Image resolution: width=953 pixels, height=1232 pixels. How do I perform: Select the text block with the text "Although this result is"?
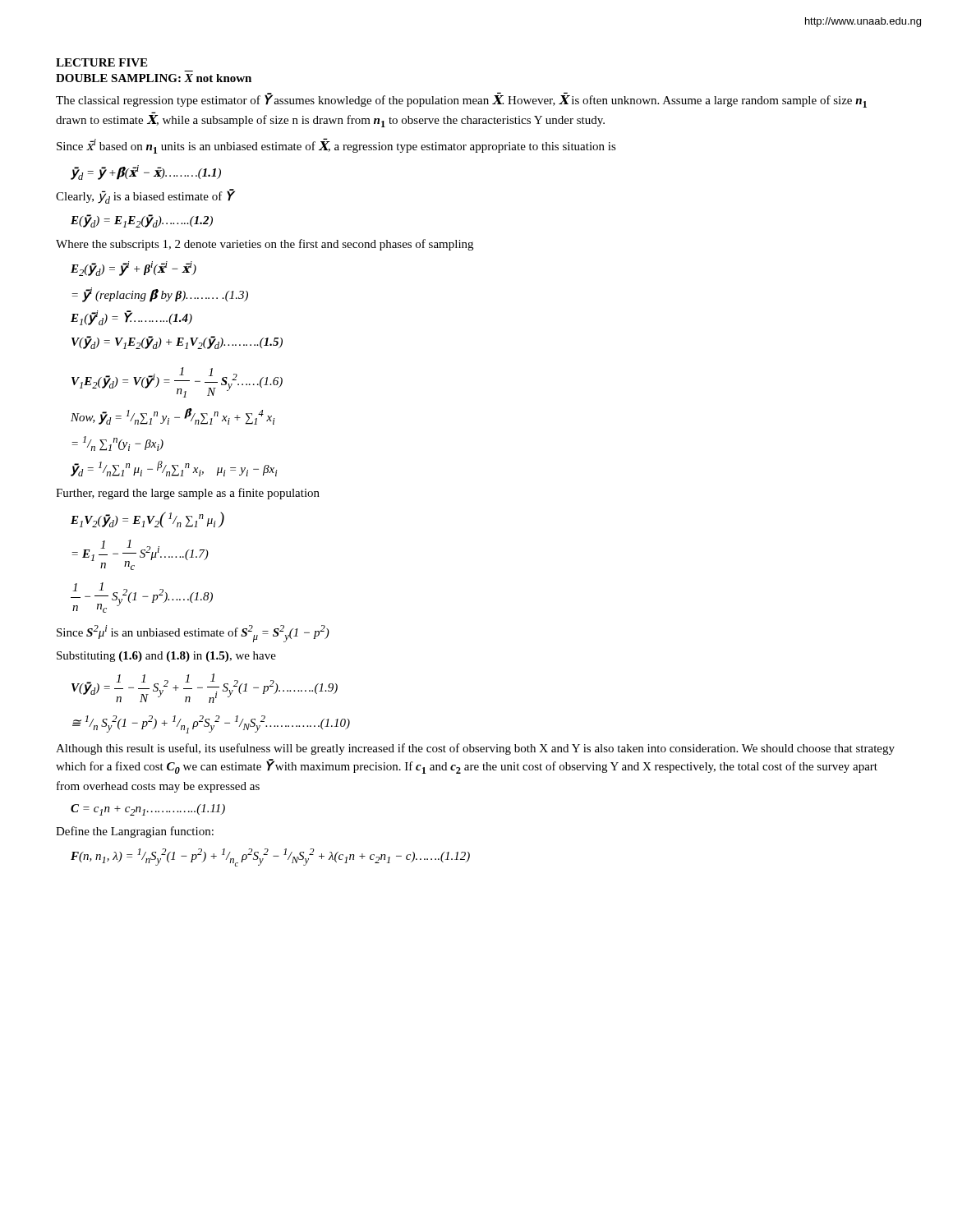(x=476, y=768)
